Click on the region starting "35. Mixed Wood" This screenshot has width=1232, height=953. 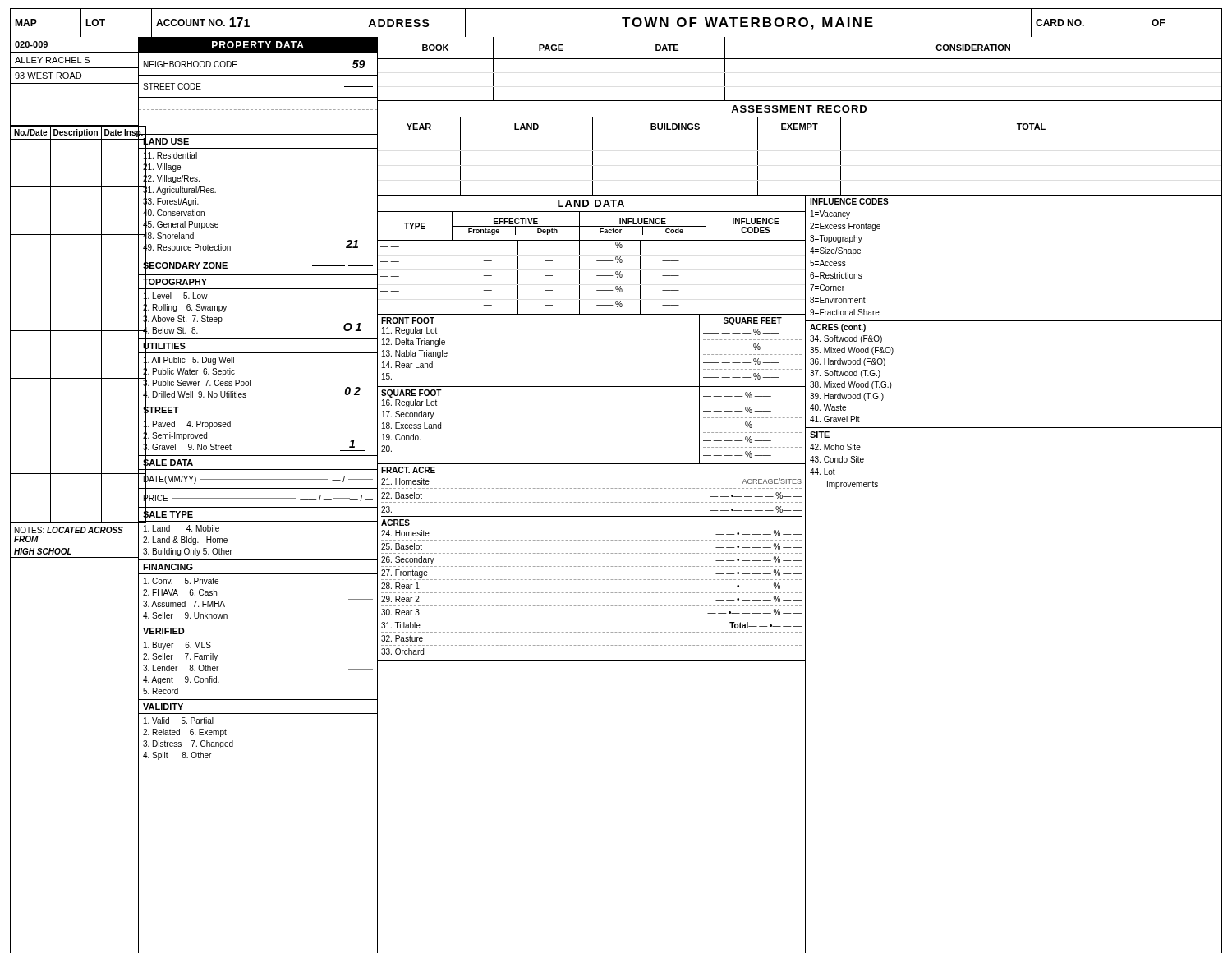(852, 350)
